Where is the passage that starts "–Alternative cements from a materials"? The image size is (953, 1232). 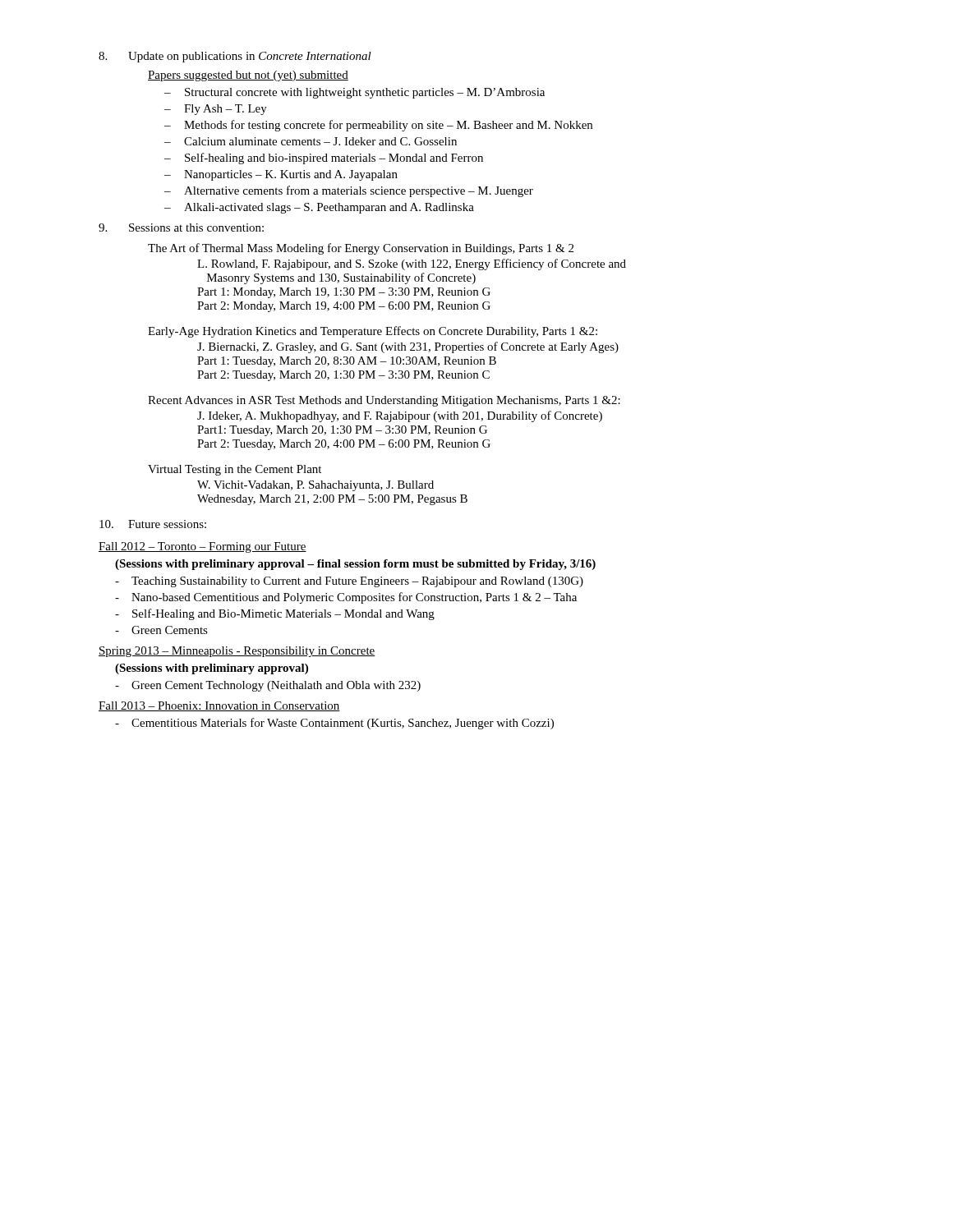[349, 191]
